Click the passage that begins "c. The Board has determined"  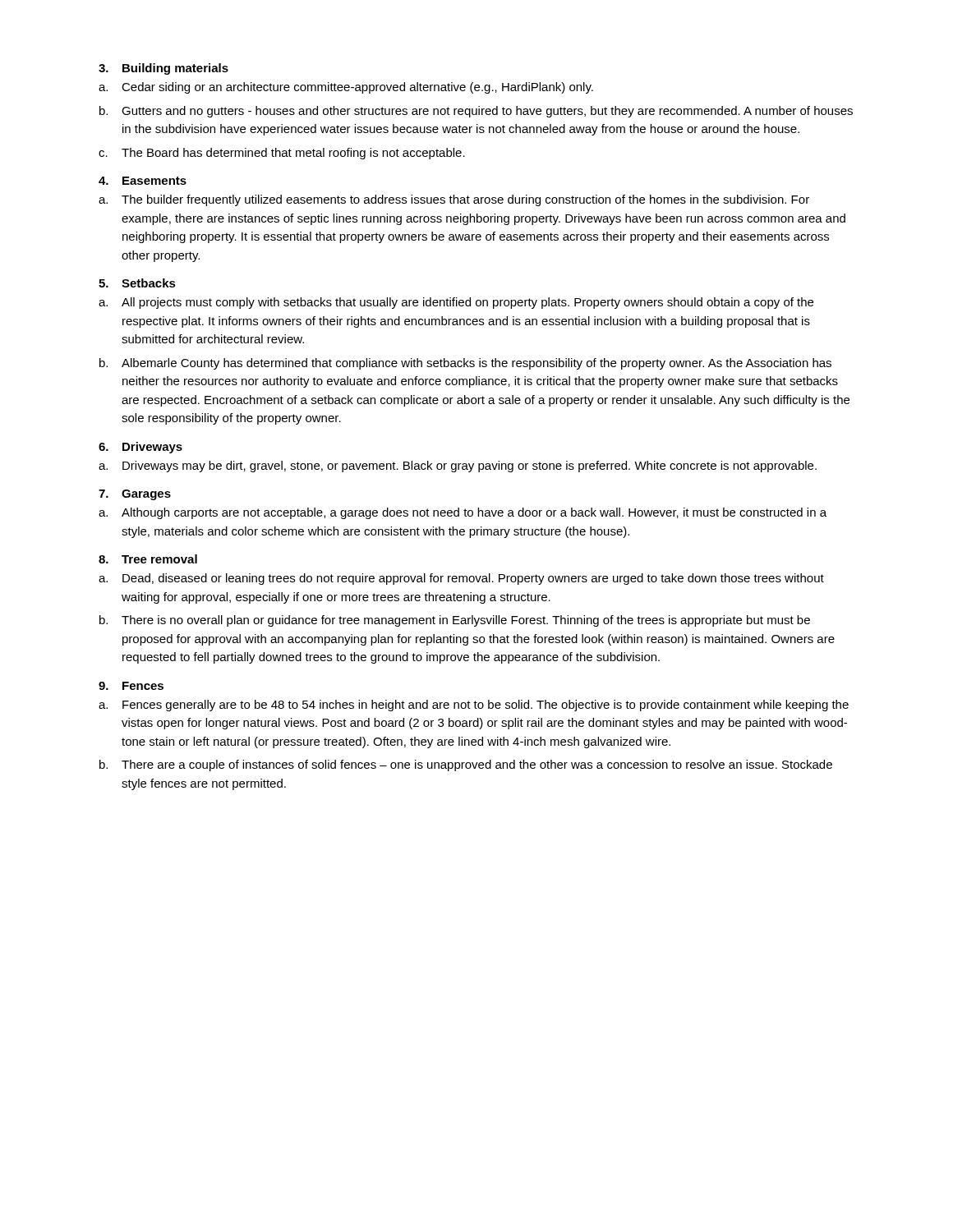pyautogui.click(x=282, y=154)
